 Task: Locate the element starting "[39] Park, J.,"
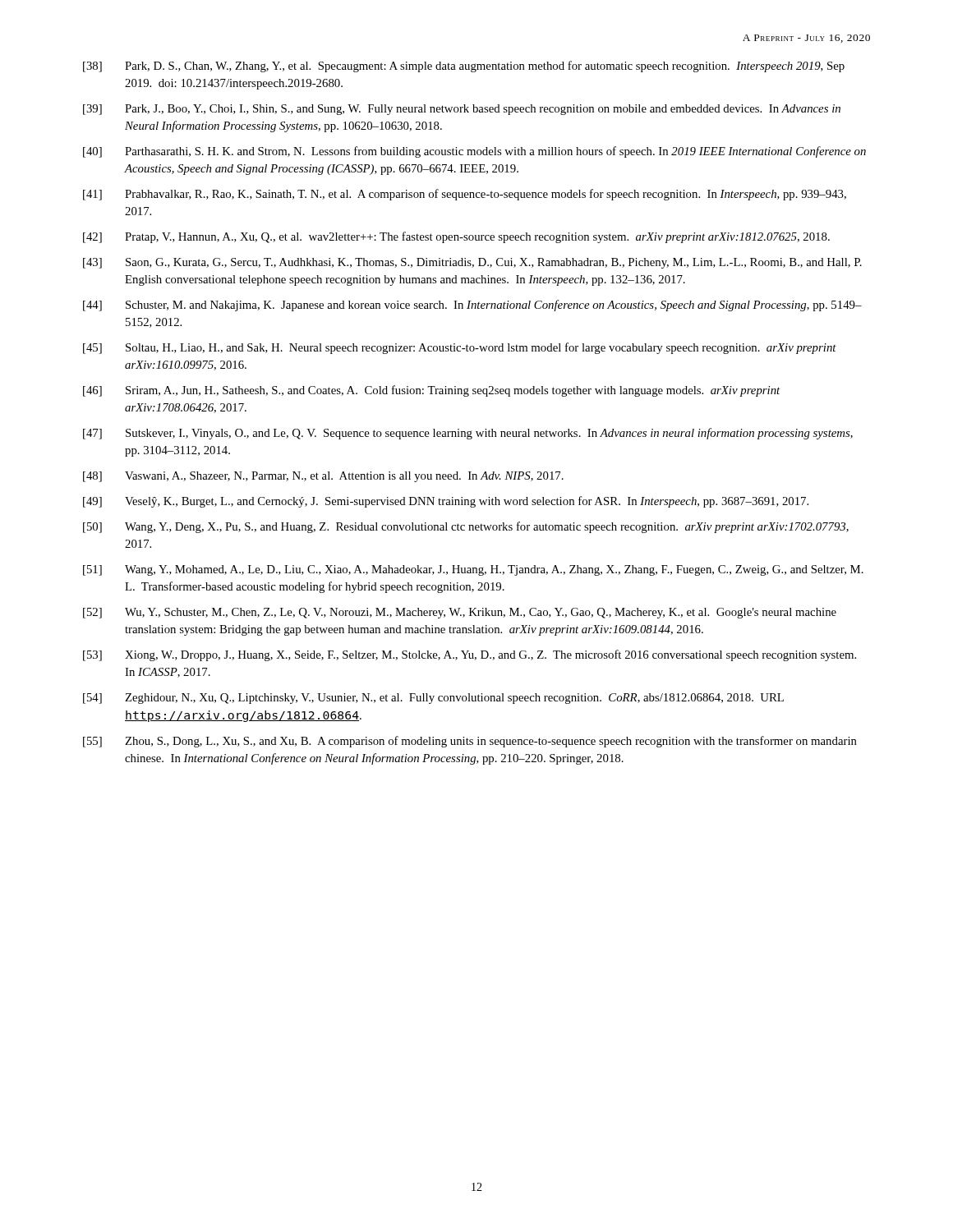[x=476, y=117]
